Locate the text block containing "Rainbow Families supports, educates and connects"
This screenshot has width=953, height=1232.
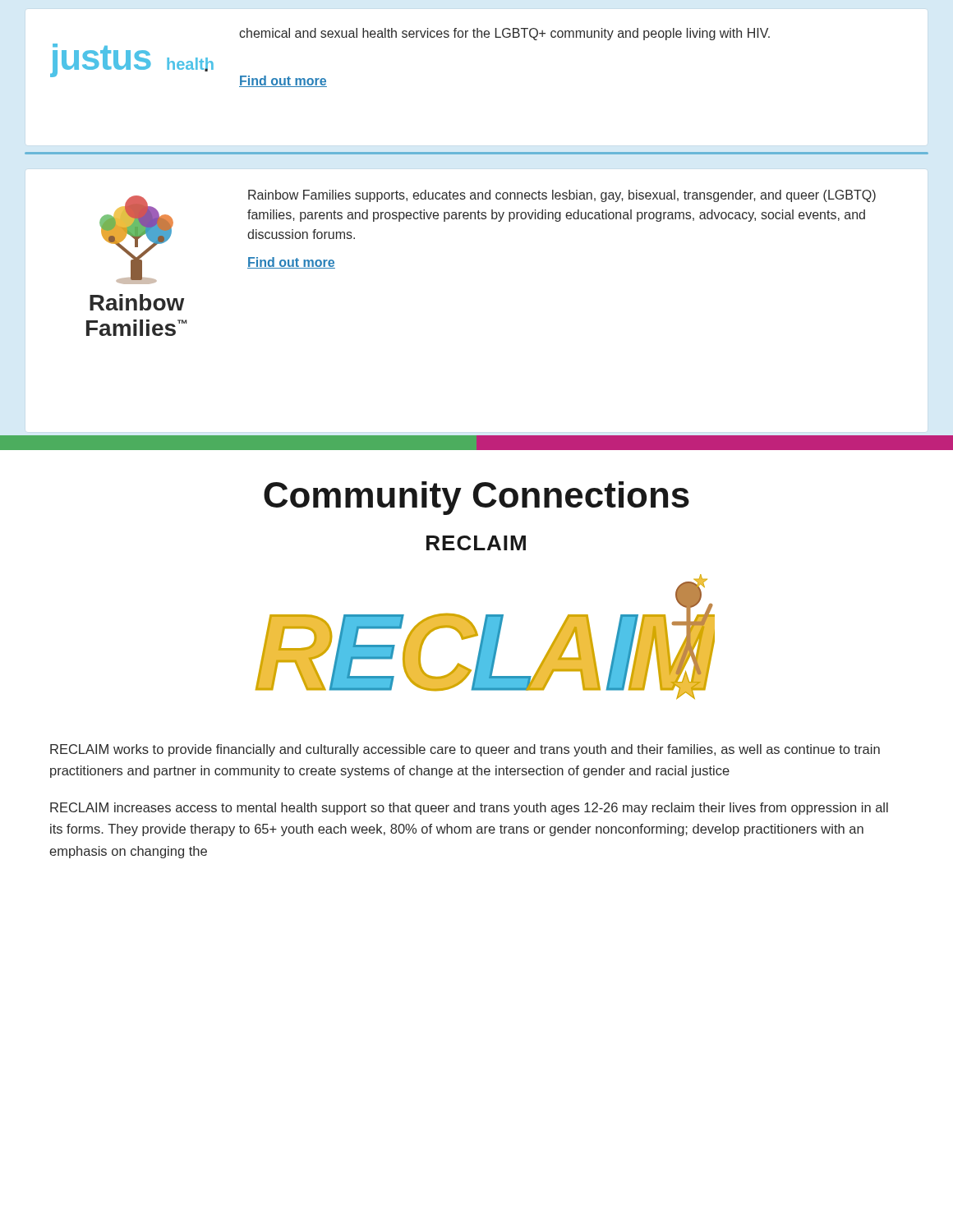pyautogui.click(x=562, y=230)
